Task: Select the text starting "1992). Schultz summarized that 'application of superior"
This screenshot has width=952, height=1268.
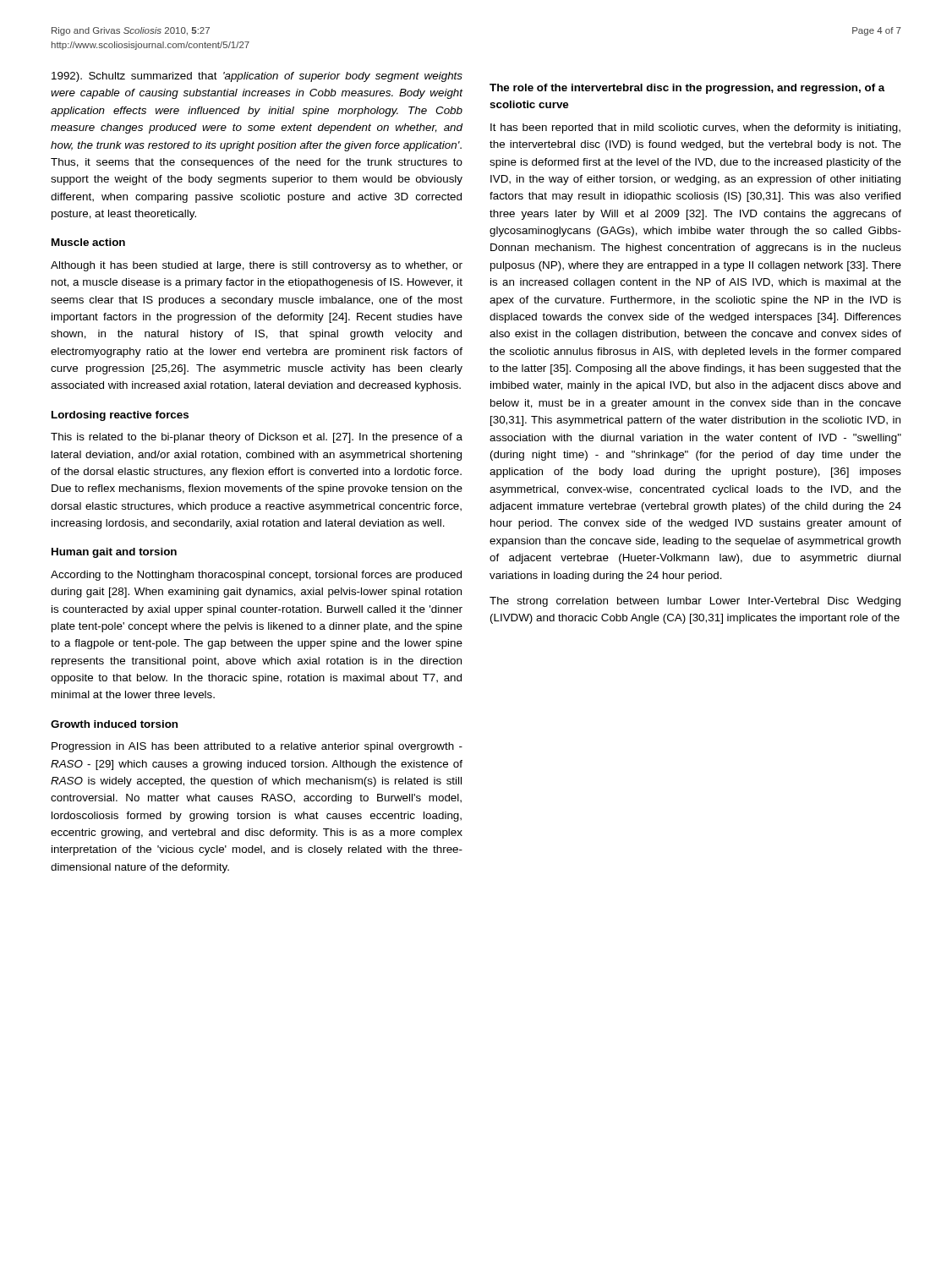Action: pos(257,145)
